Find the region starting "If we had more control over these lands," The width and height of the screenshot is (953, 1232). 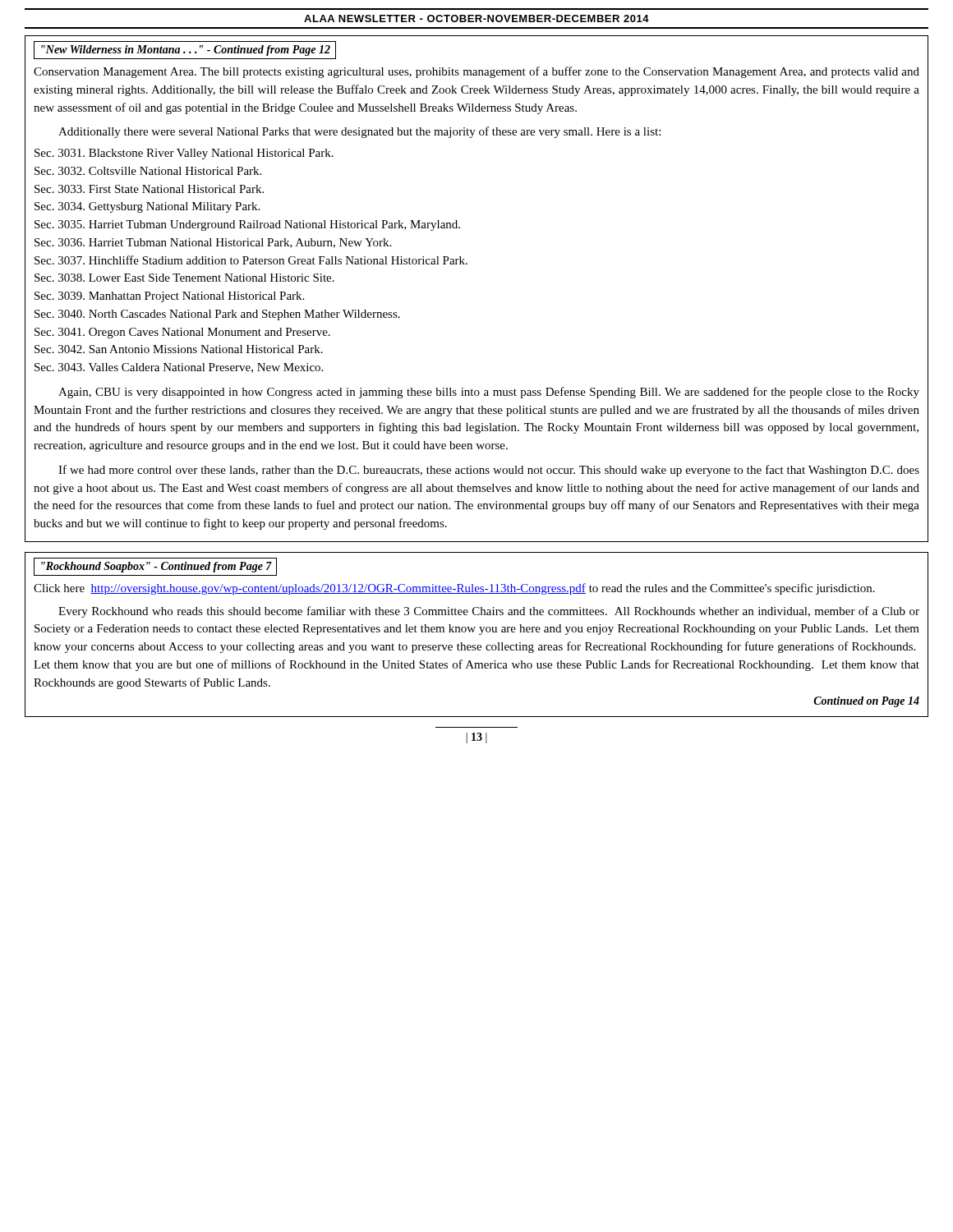click(476, 497)
